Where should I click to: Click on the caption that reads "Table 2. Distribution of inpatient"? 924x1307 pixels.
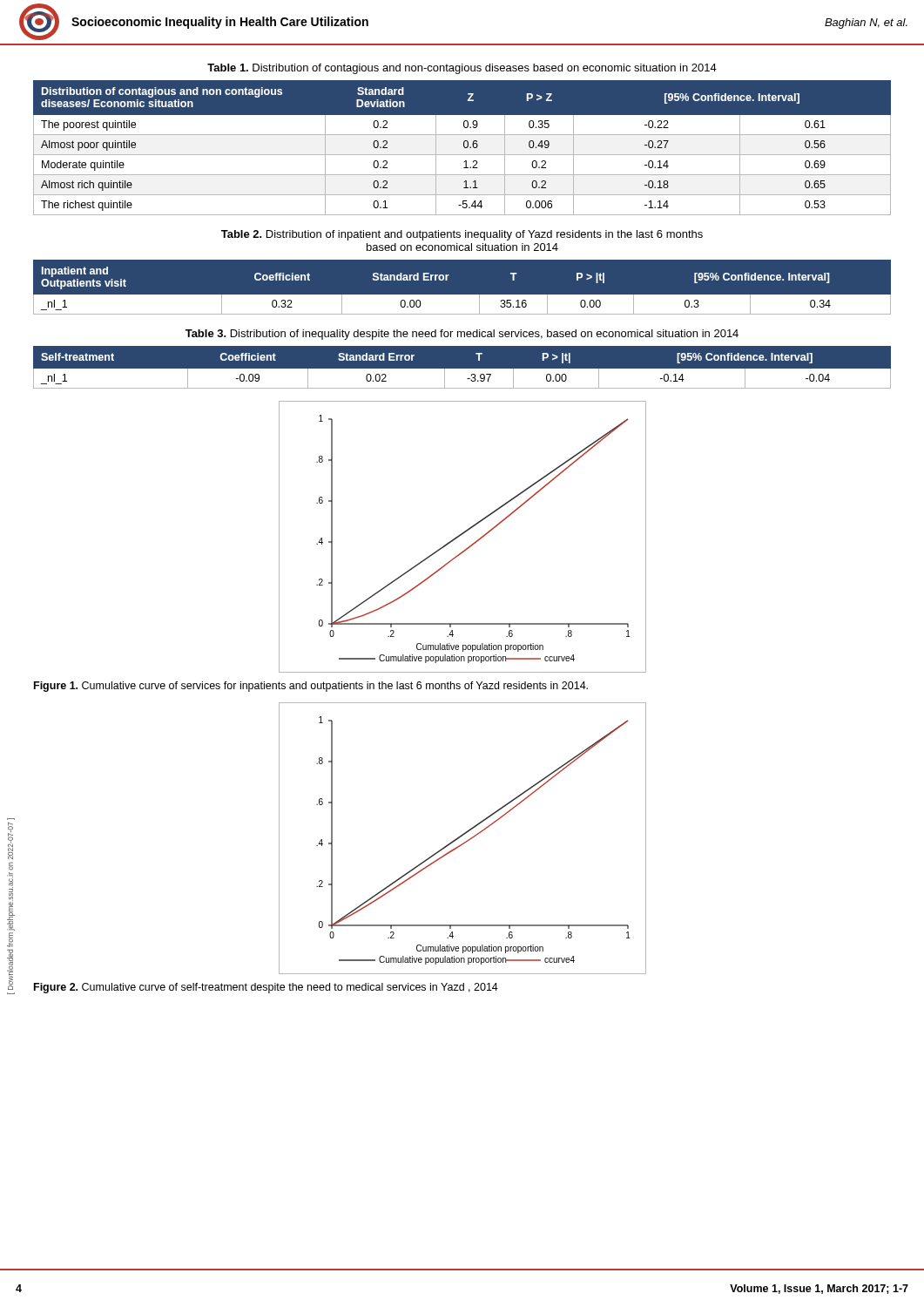point(462,240)
